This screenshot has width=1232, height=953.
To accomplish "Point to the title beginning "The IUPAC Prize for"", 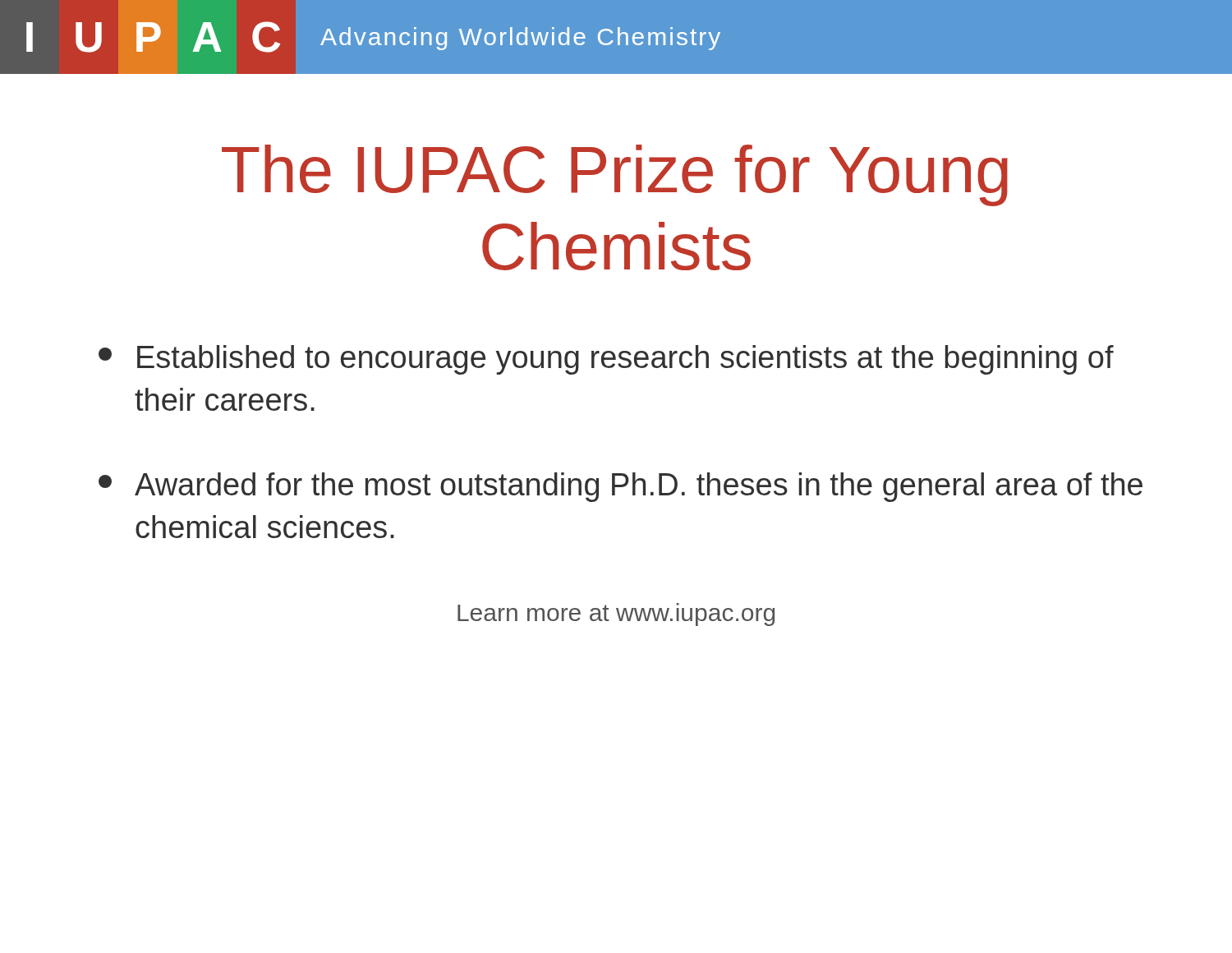I will (616, 208).
